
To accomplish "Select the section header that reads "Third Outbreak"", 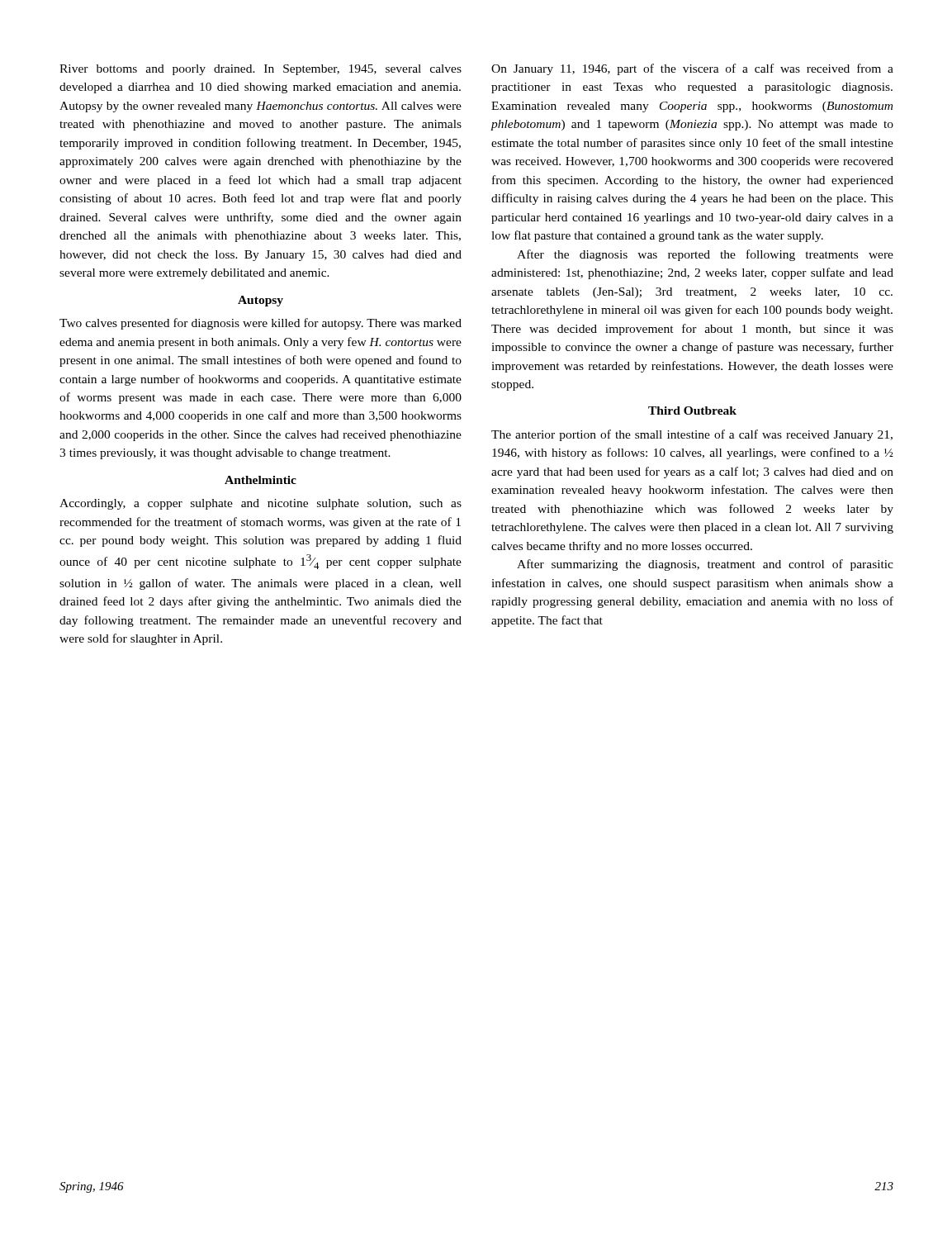I will click(692, 410).
